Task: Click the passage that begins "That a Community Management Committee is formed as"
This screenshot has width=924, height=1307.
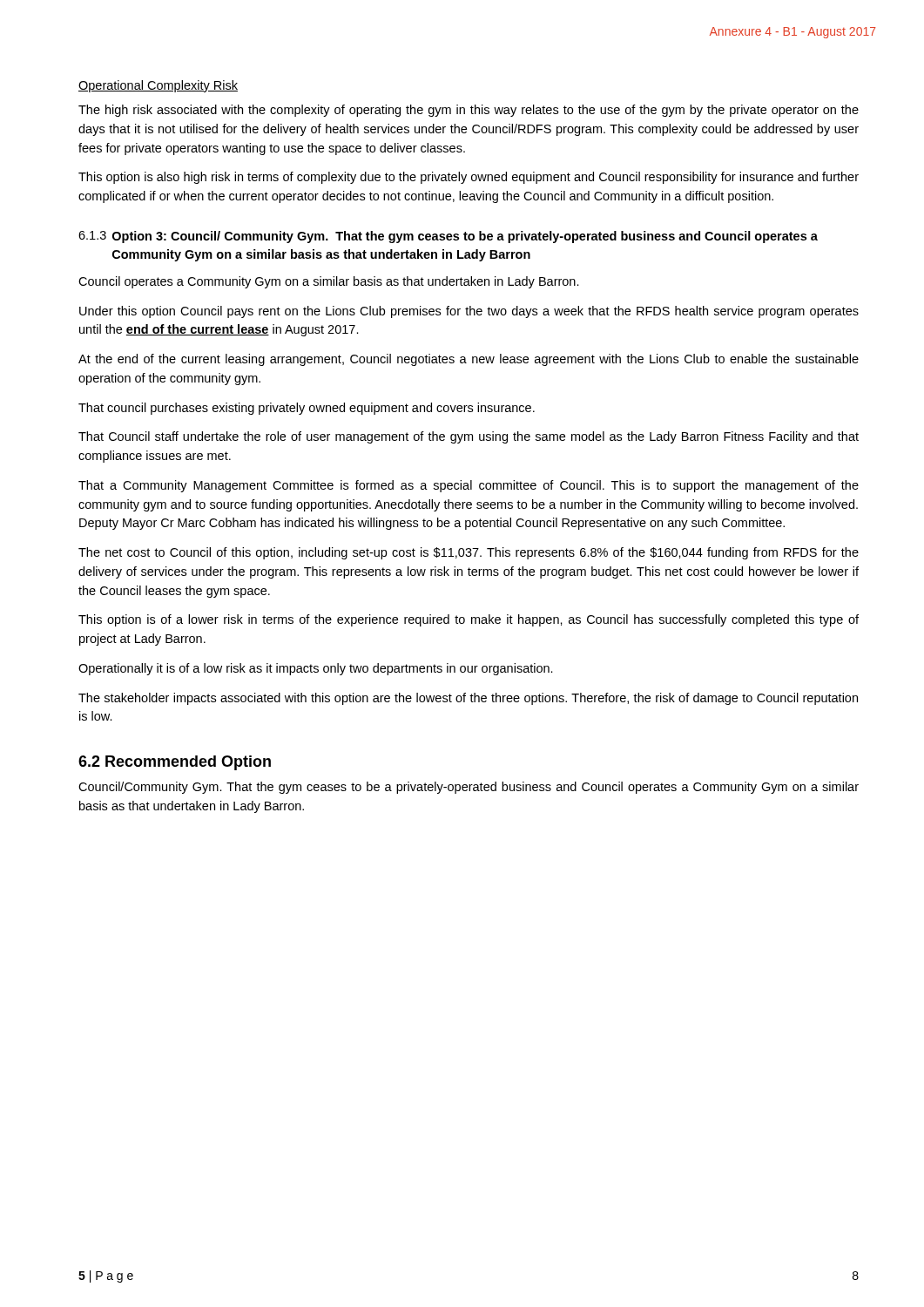Action: coord(469,505)
